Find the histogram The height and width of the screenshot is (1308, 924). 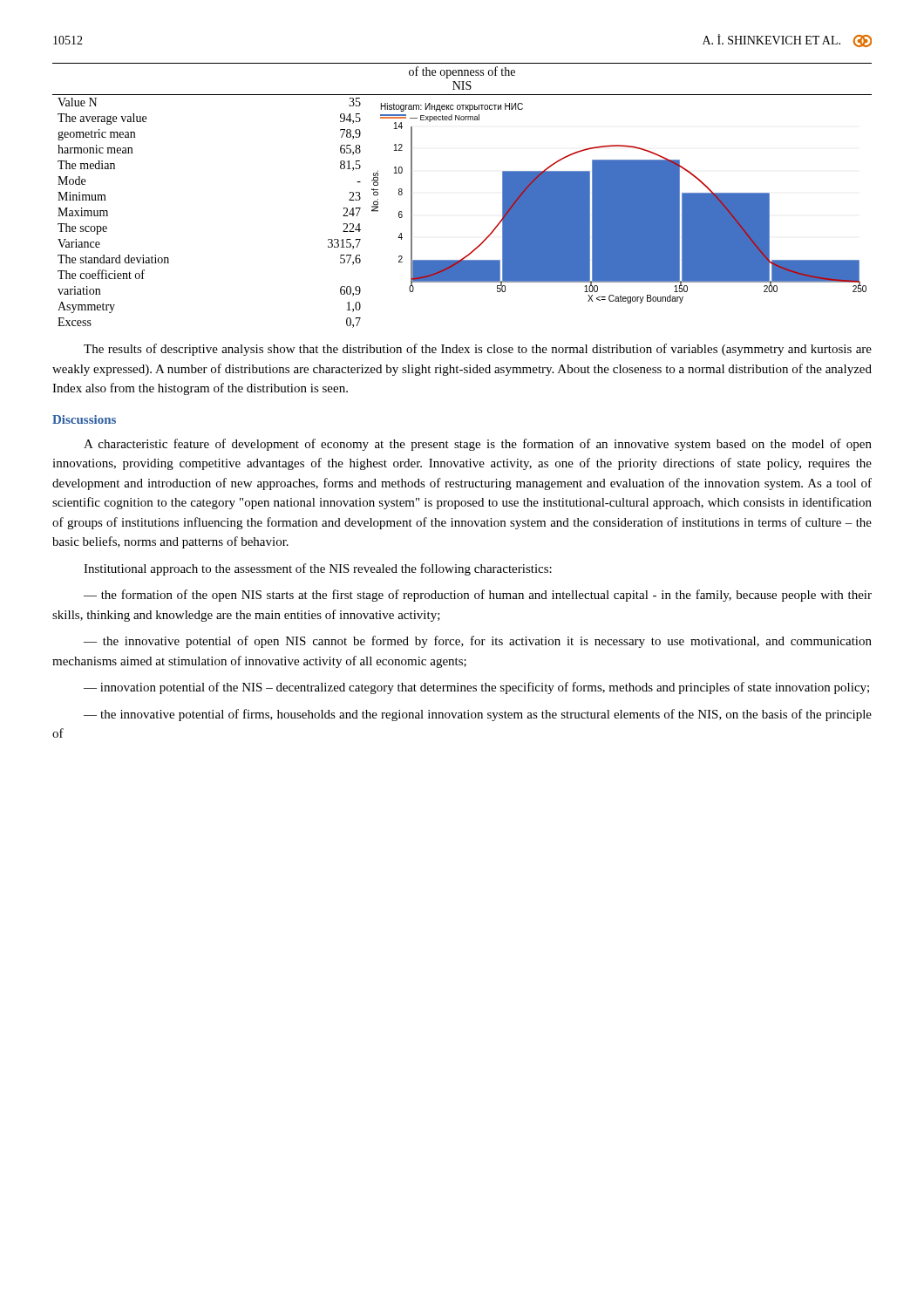(620, 213)
